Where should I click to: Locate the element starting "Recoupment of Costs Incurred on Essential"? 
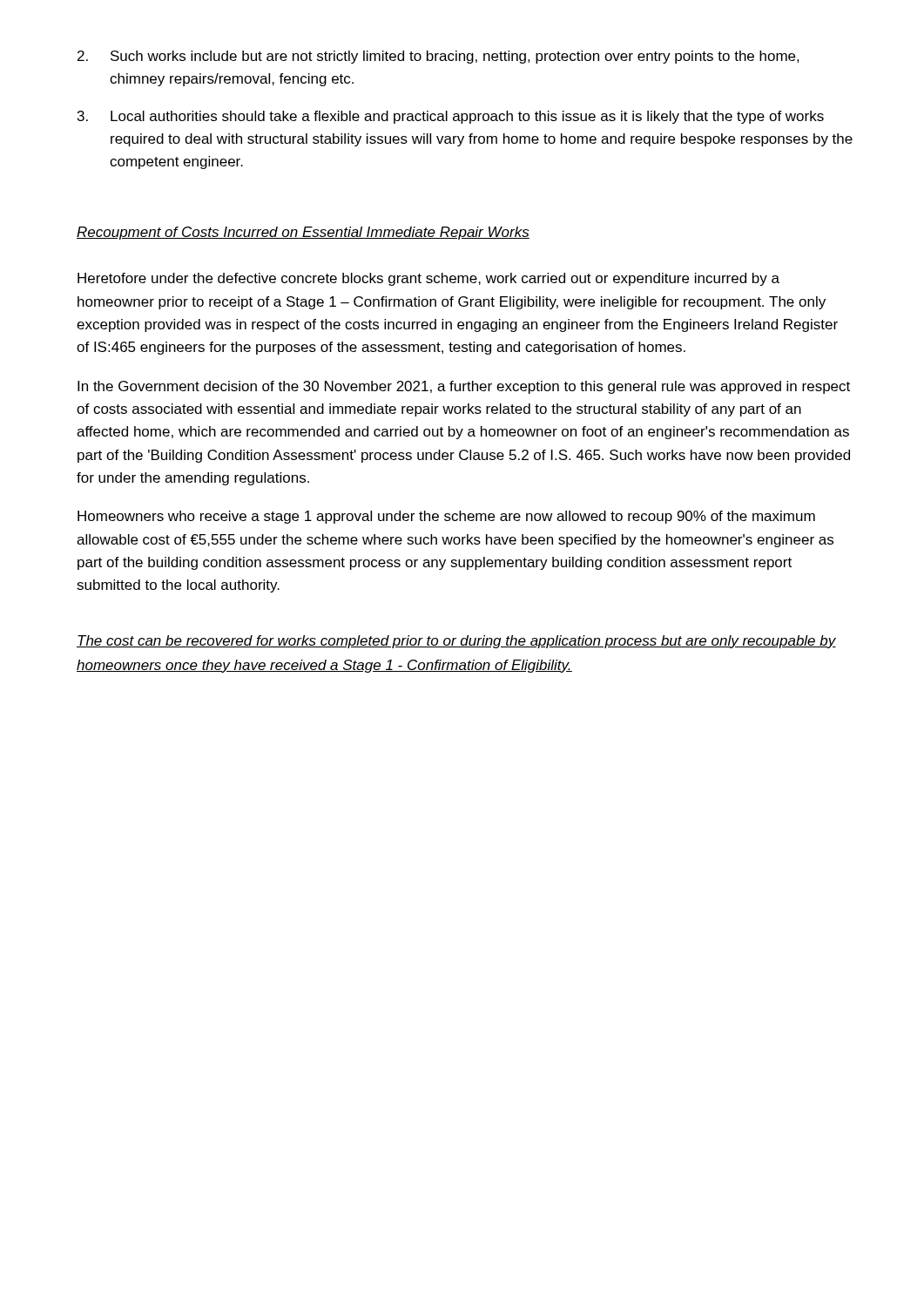(303, 232)
